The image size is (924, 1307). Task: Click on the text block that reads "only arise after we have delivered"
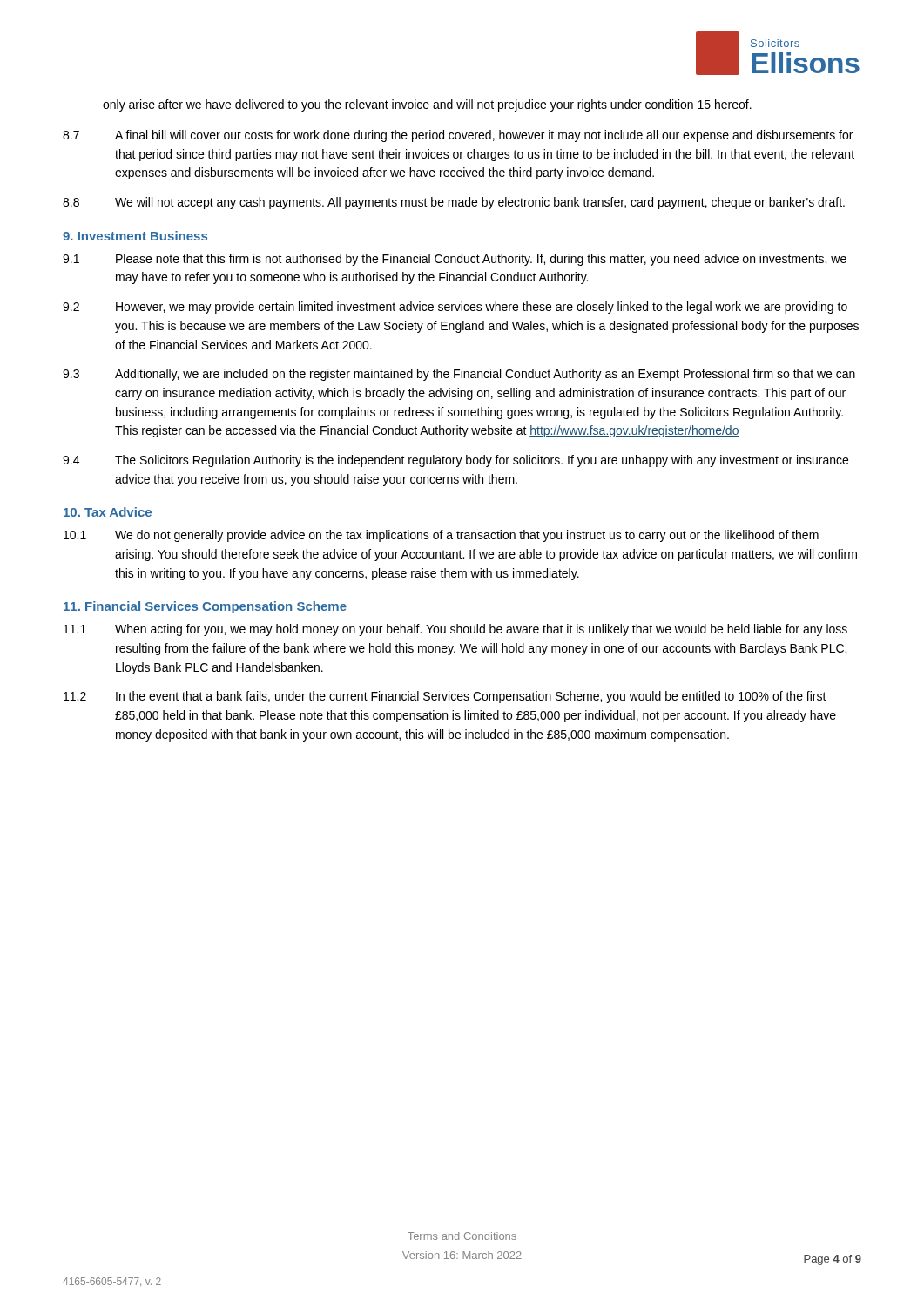[x=427, y=105]
